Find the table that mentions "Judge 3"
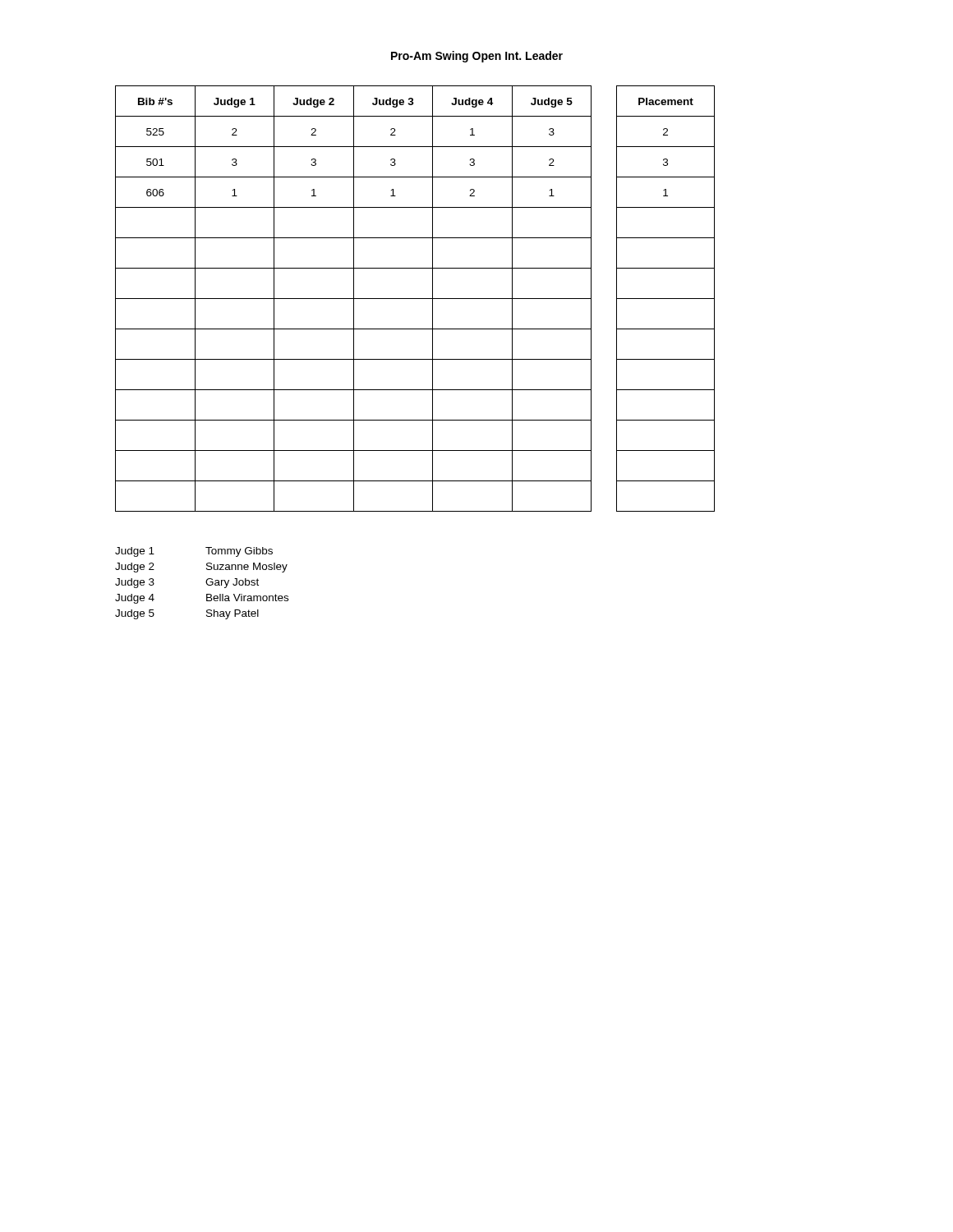 [x=329, y=299]
